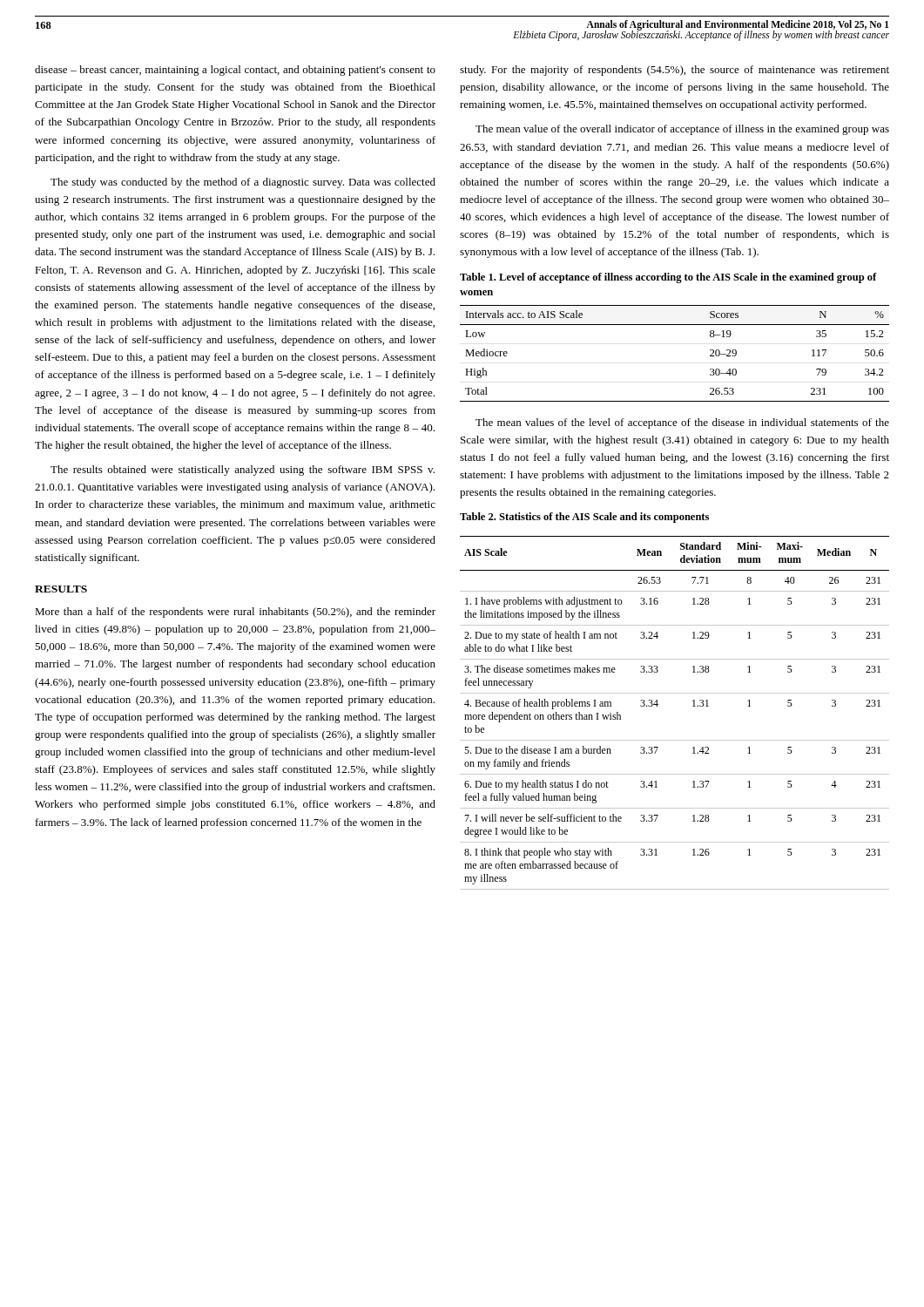Navigate to the text starting "study. For the"
924x1307 pixels.
pyautogui.click(x=674, y=87)
